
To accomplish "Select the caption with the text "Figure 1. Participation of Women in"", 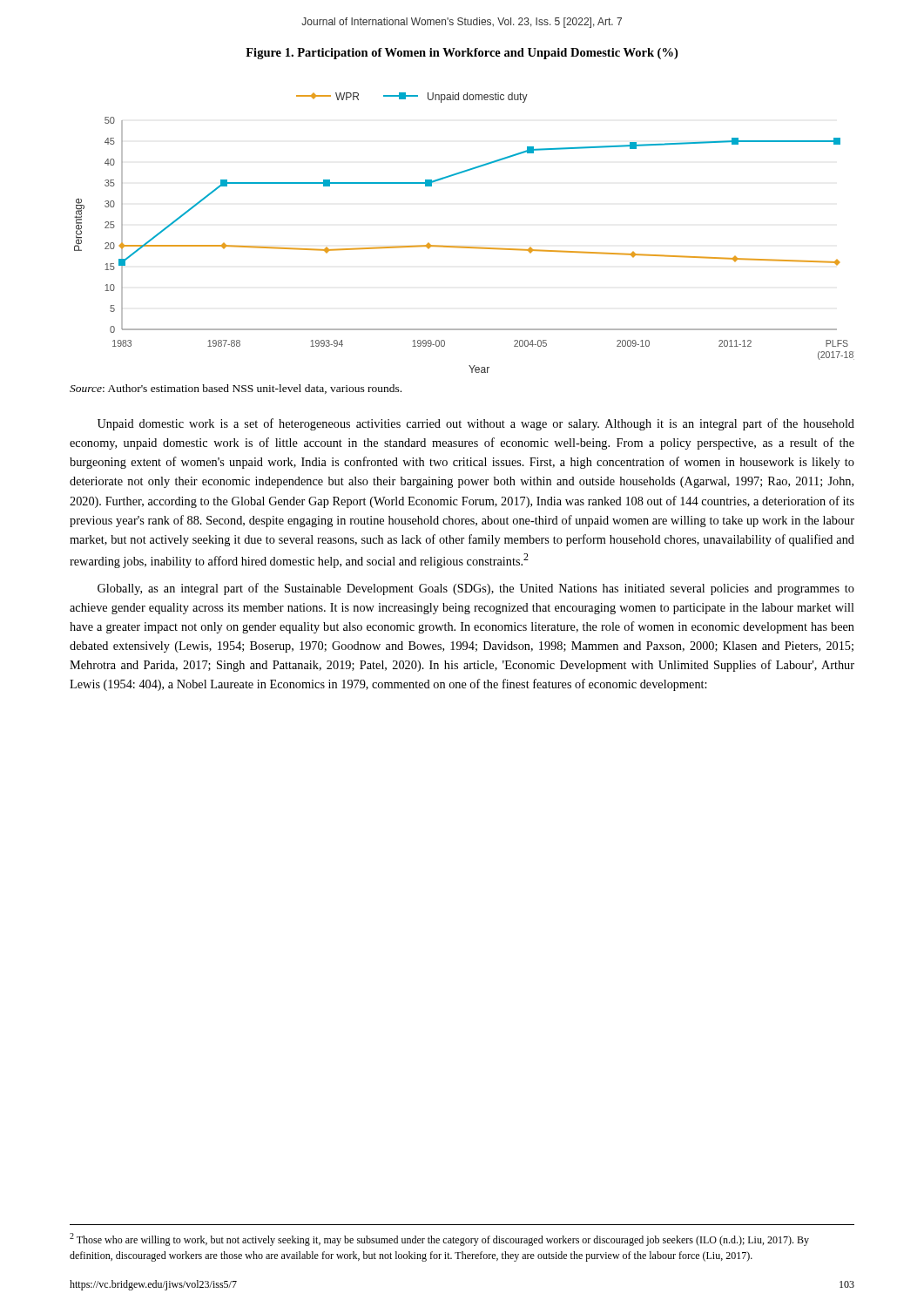I will pyautogui.click(x=462, y=52).
